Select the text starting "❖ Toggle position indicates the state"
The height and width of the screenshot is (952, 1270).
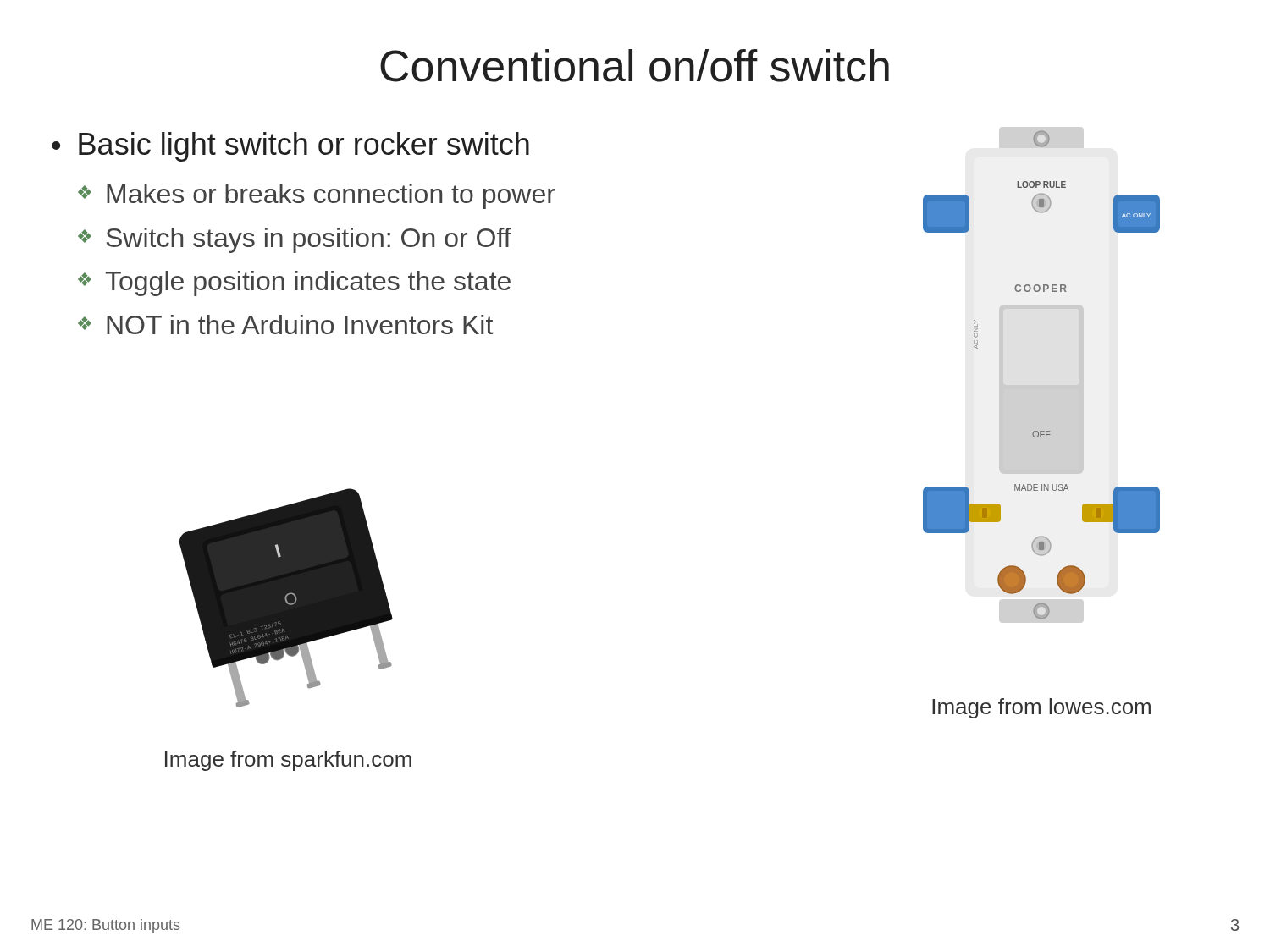(294, 282)
